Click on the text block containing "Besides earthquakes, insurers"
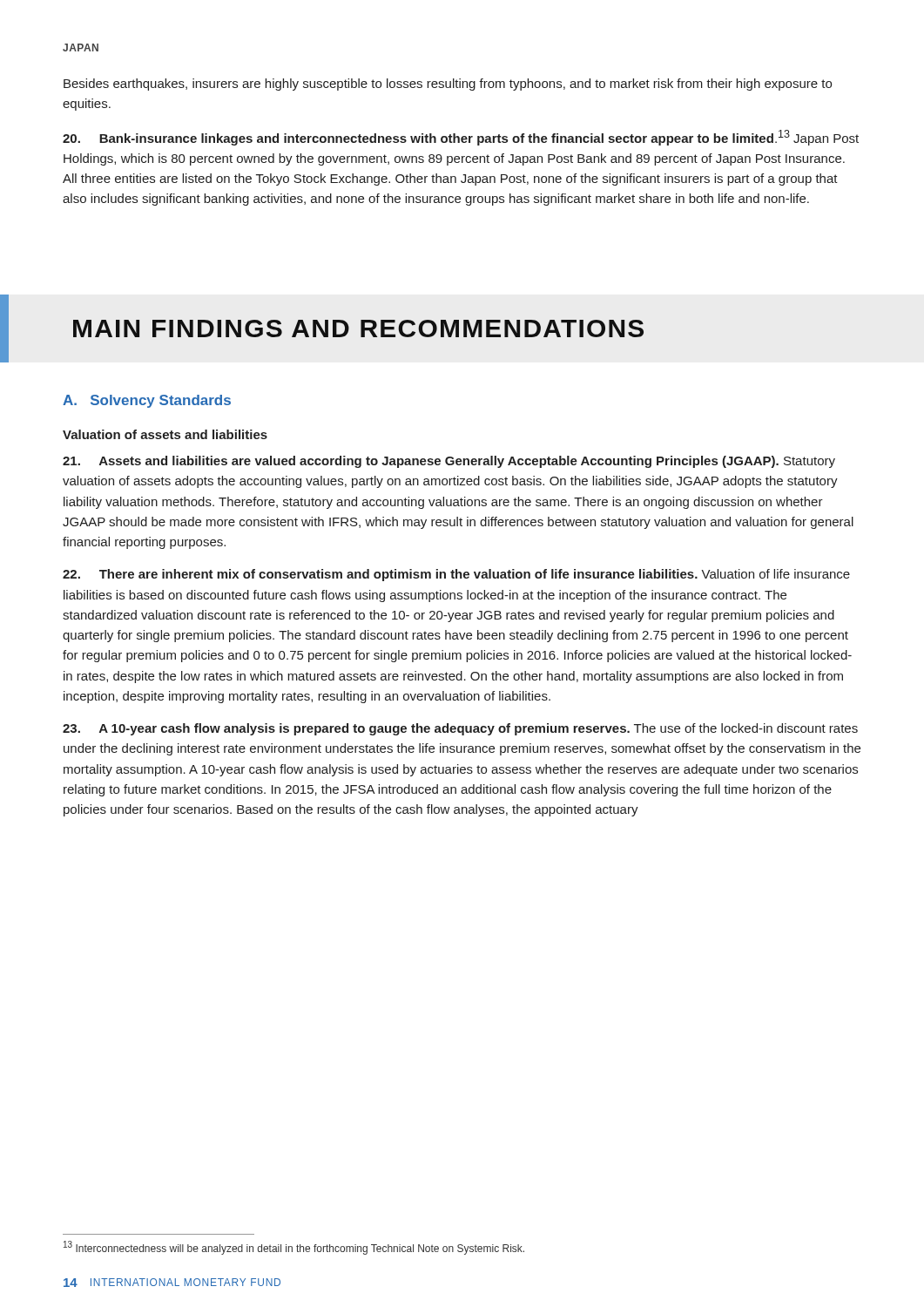Screen dimensions: 1307x924 pyautogui.click(x=462, y=93)
